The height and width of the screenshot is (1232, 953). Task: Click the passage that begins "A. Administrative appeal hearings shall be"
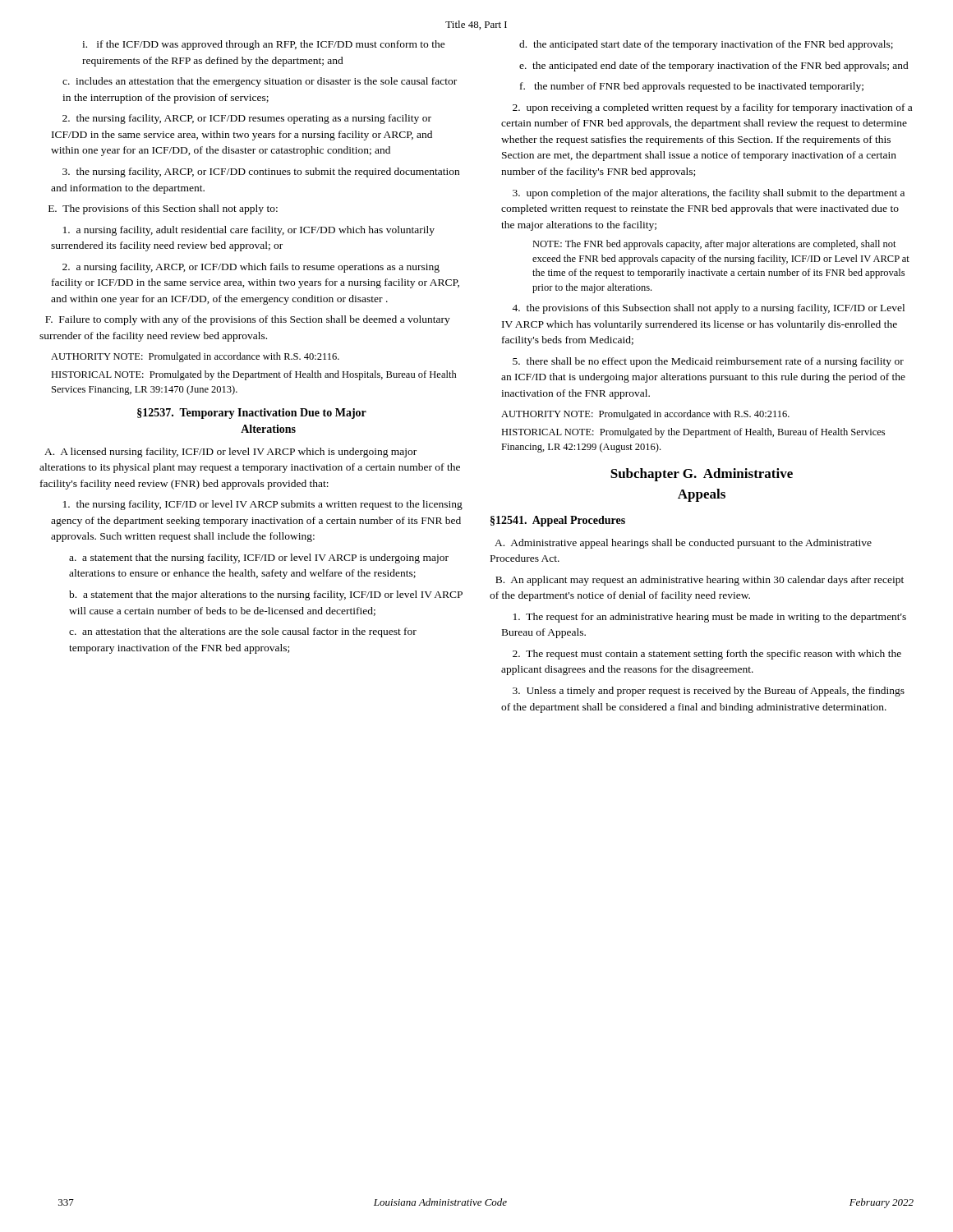coord(681,550)
